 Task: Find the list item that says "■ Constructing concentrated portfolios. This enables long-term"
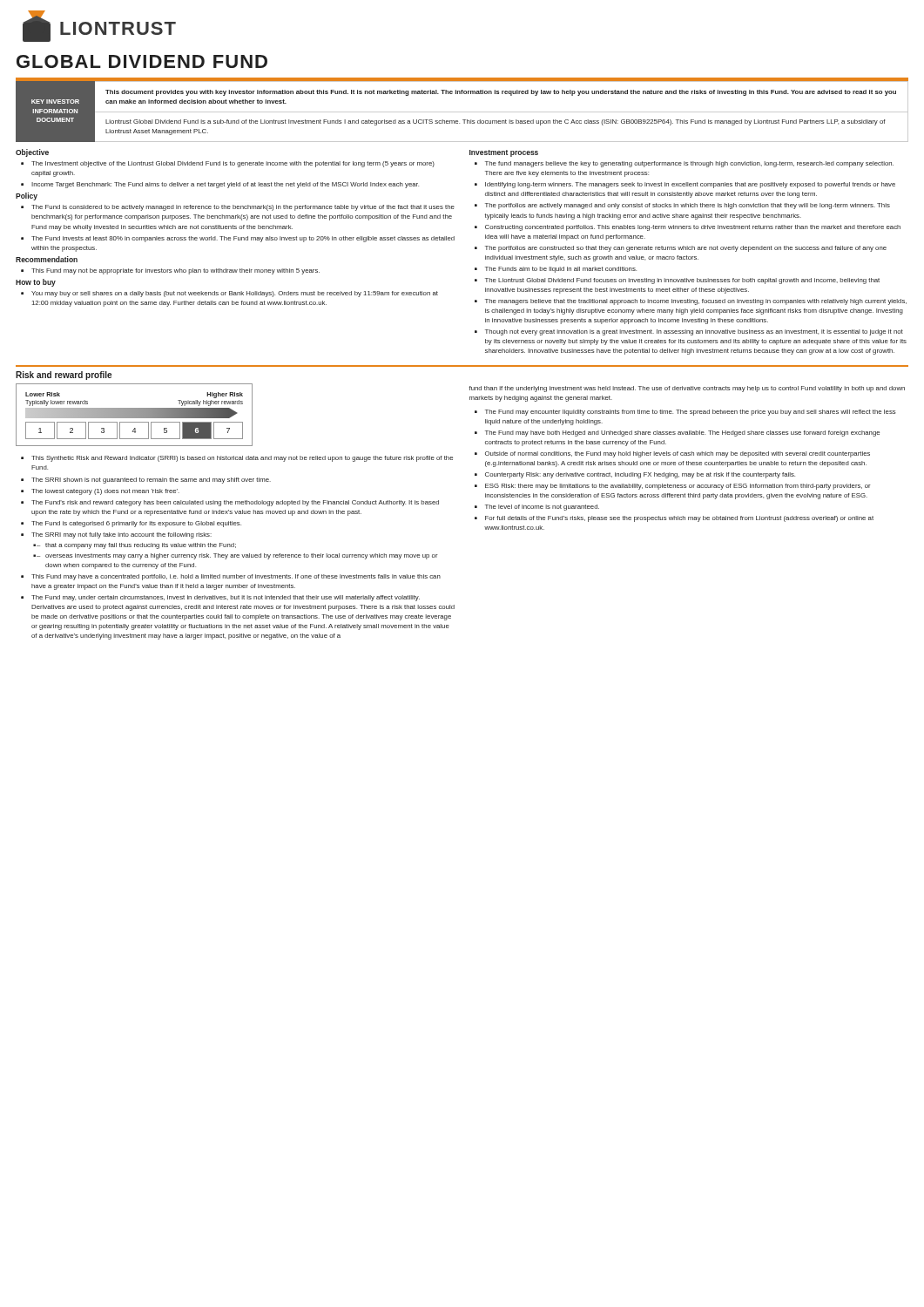coord(689,231)
